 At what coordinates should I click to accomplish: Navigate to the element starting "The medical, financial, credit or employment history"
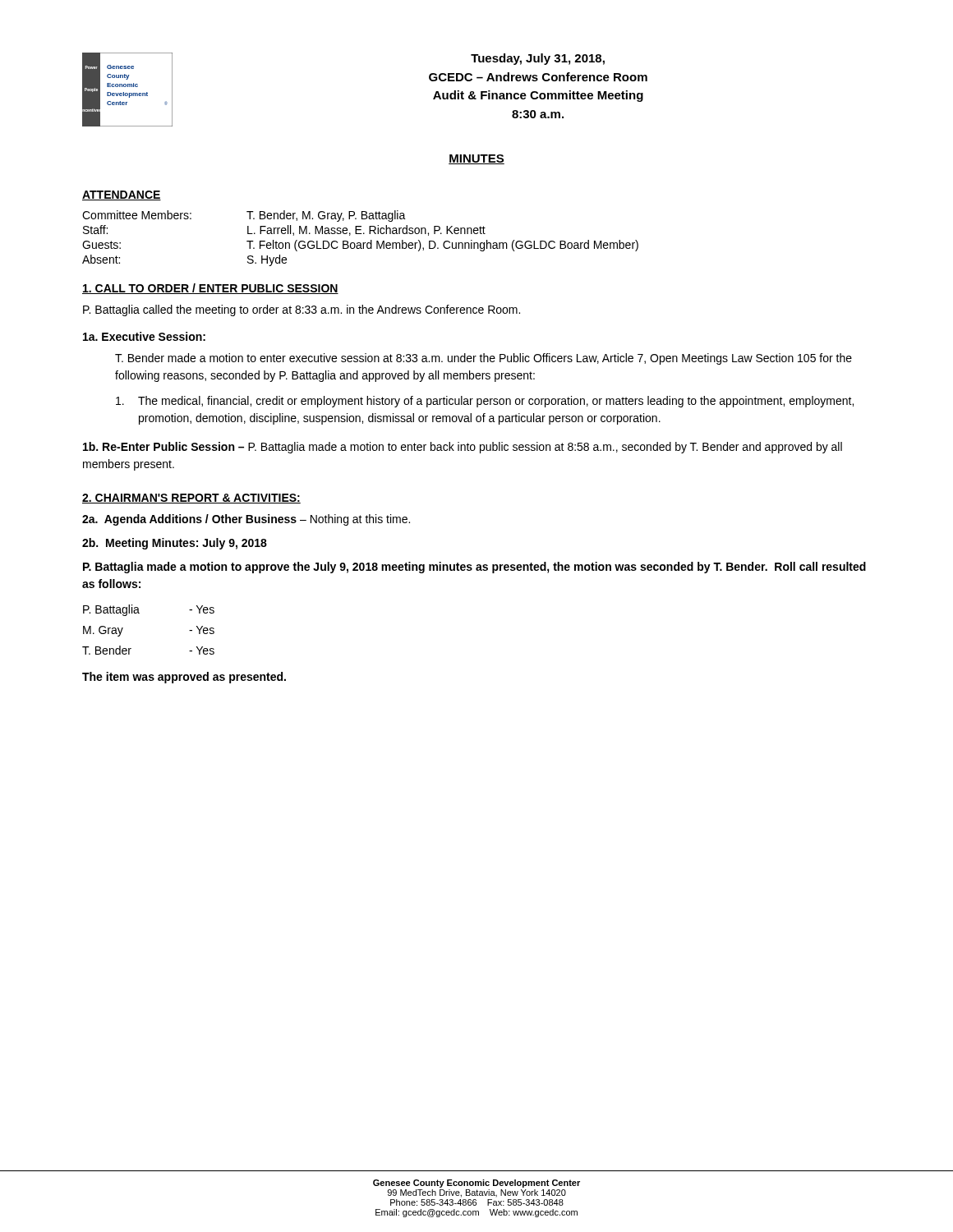[x=493, y=410]
